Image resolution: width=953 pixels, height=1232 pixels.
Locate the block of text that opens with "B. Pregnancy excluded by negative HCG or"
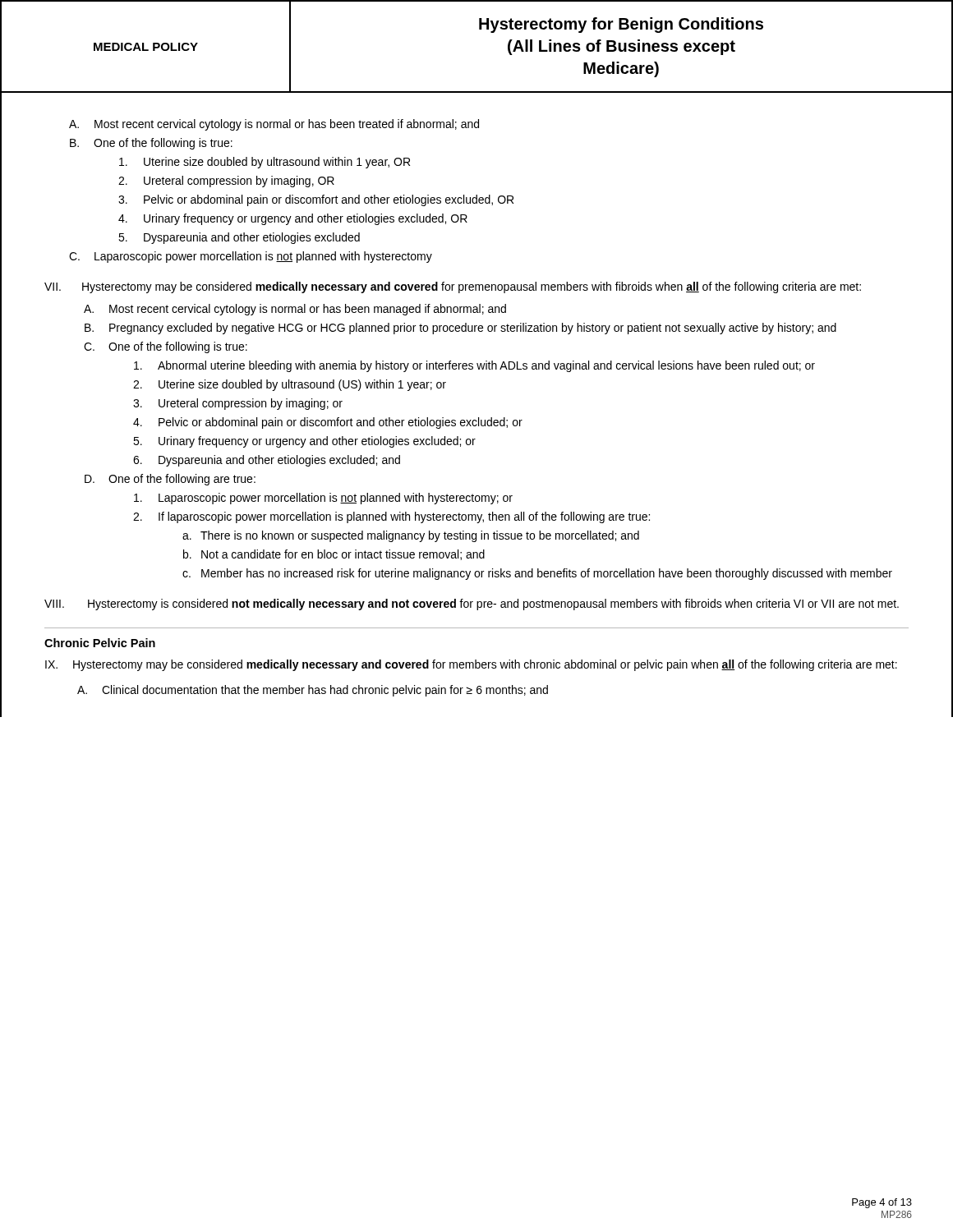pyautogui.click(x=496, y=328)
